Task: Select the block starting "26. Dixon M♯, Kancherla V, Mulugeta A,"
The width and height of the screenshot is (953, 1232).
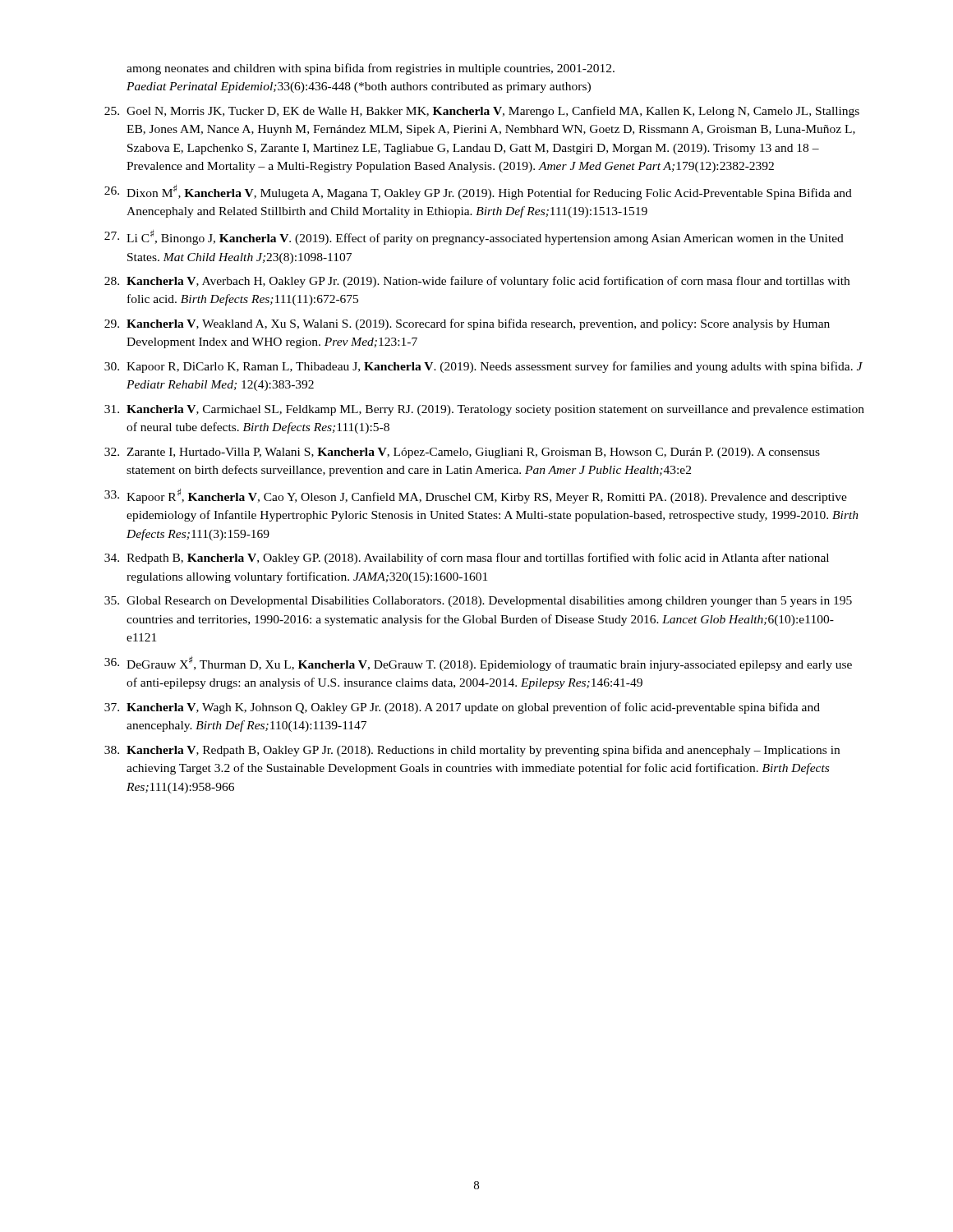Action: pyautogui.click(x=476, y=201)
